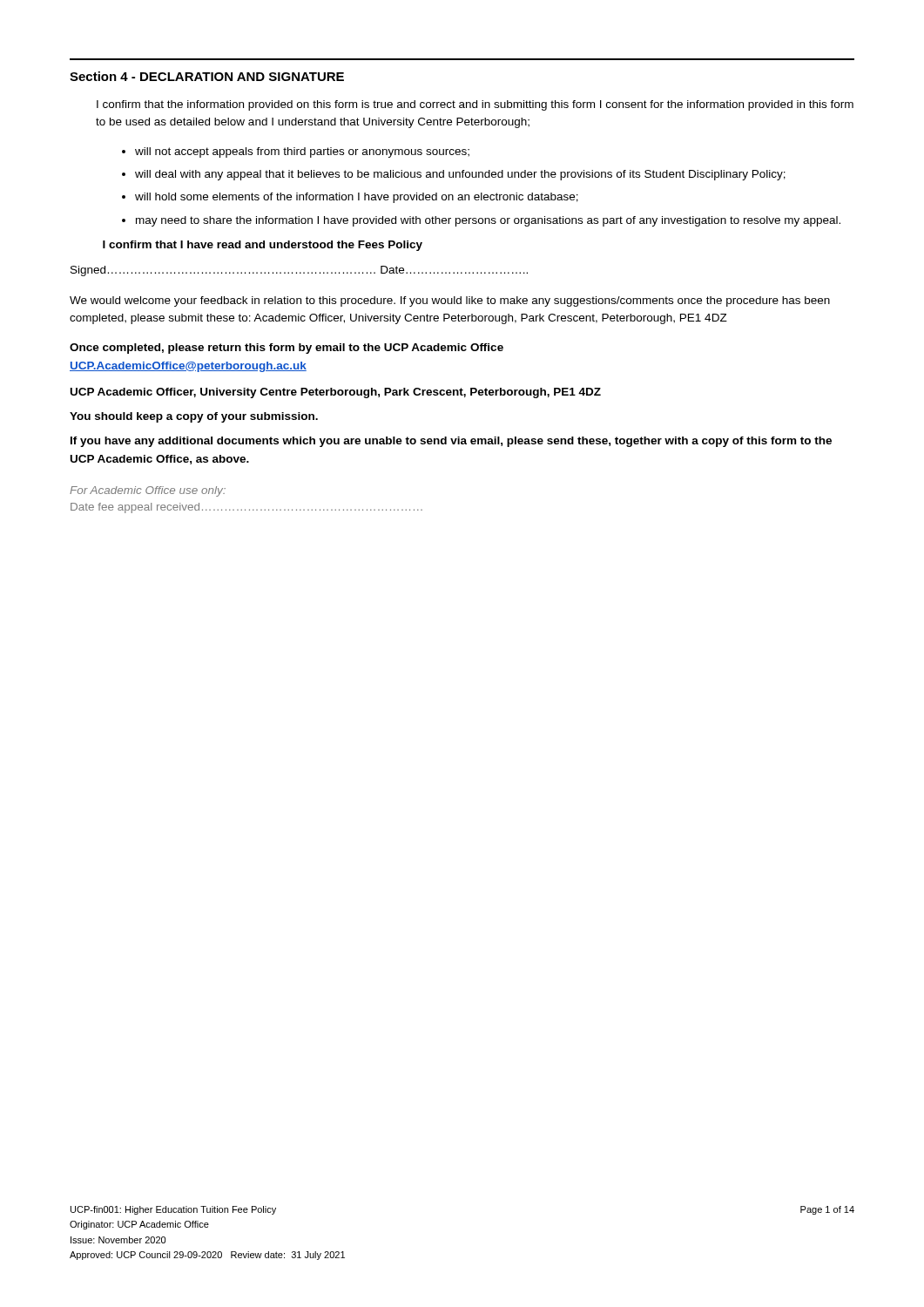Select the text that reads "Date fee appeal received…………………………………………………"

tap(247, 506)
